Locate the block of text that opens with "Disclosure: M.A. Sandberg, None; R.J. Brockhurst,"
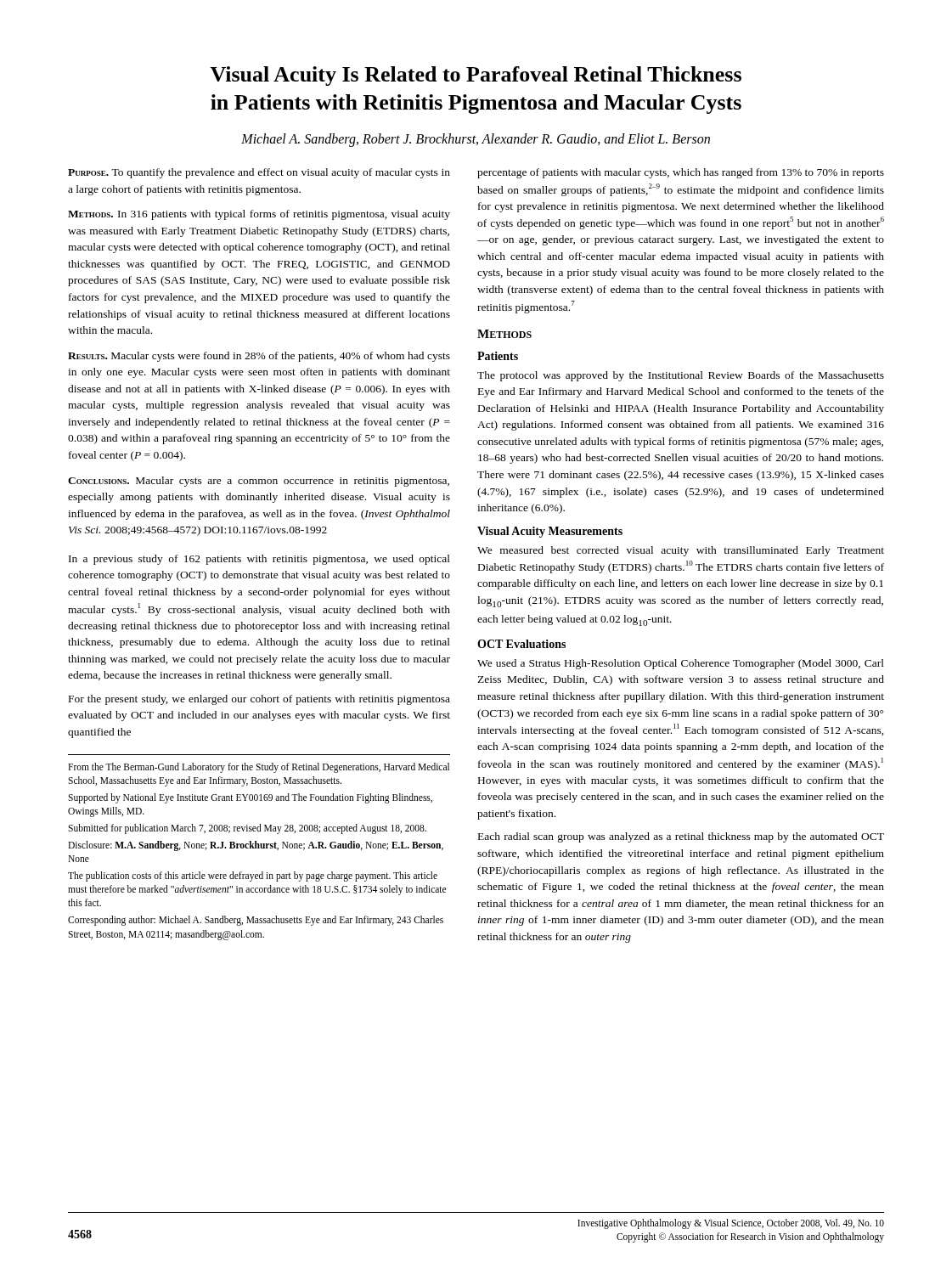Viewport: 952px width, 1274px height. (x=256, y=852)
